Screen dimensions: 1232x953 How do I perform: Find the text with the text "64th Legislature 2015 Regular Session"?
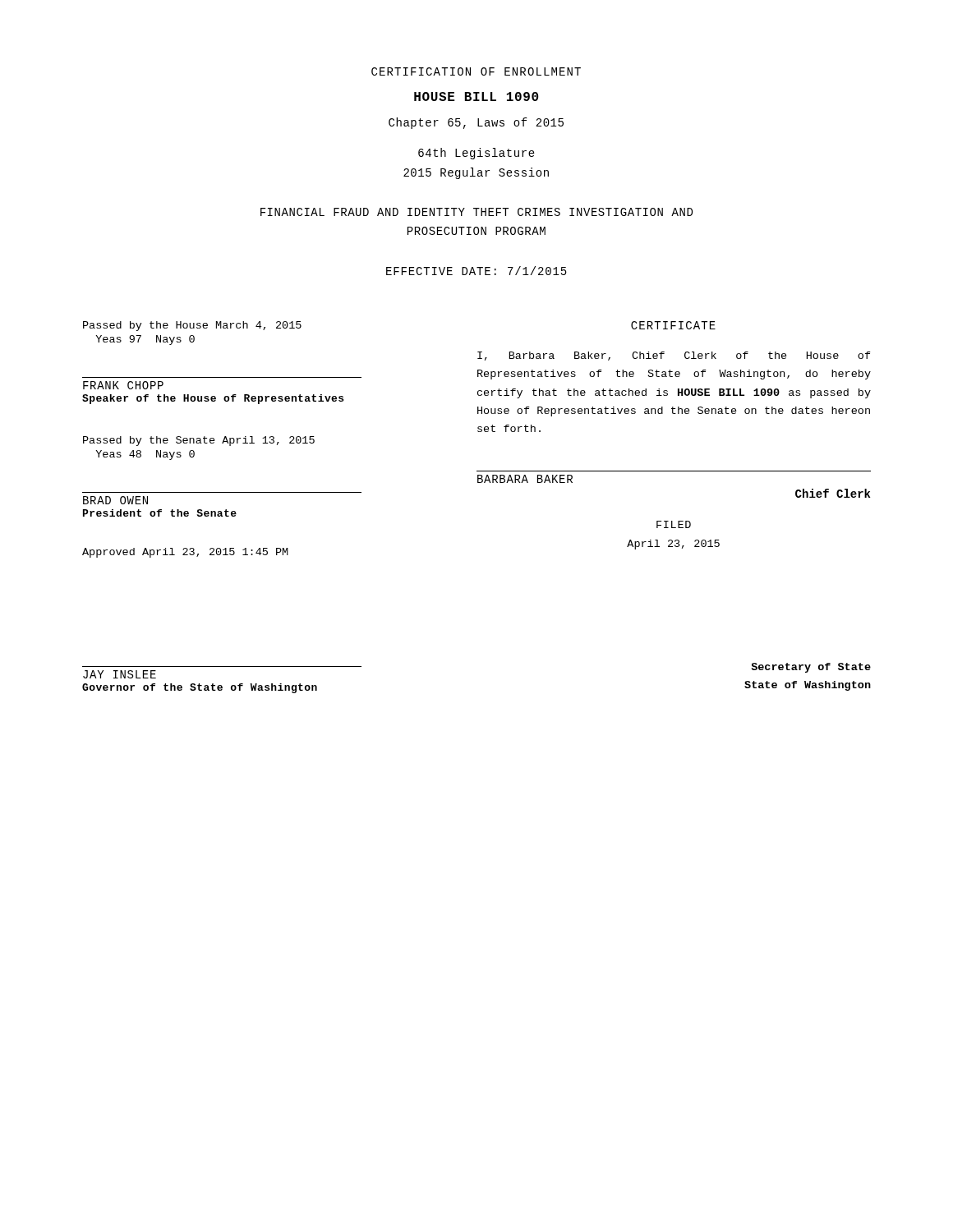click(476, 163)
